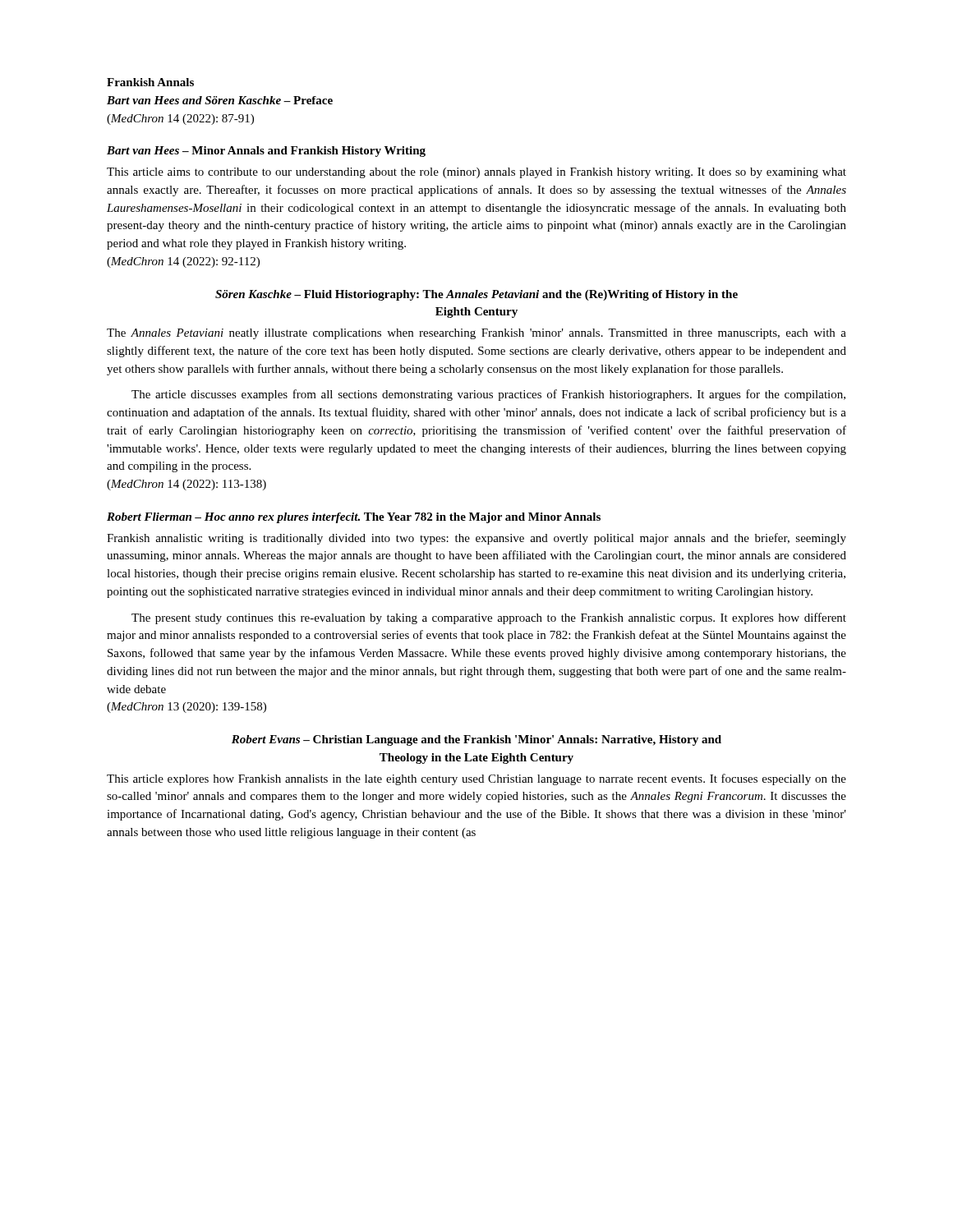Locate the element starting "Robert Evans –"

point(476,749)
